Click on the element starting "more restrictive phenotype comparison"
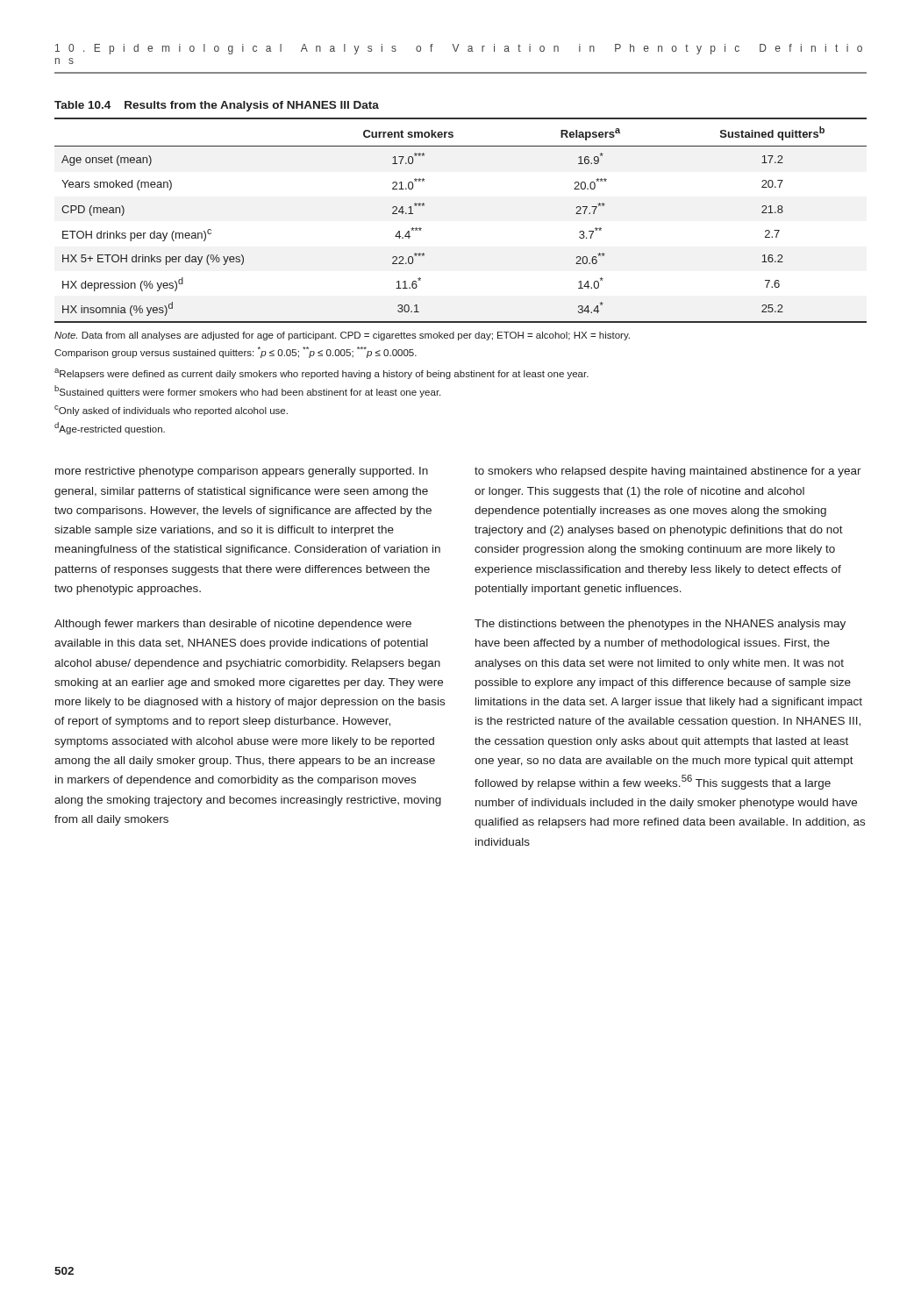This screenshot has width=921, height=1316. point(250,645)
